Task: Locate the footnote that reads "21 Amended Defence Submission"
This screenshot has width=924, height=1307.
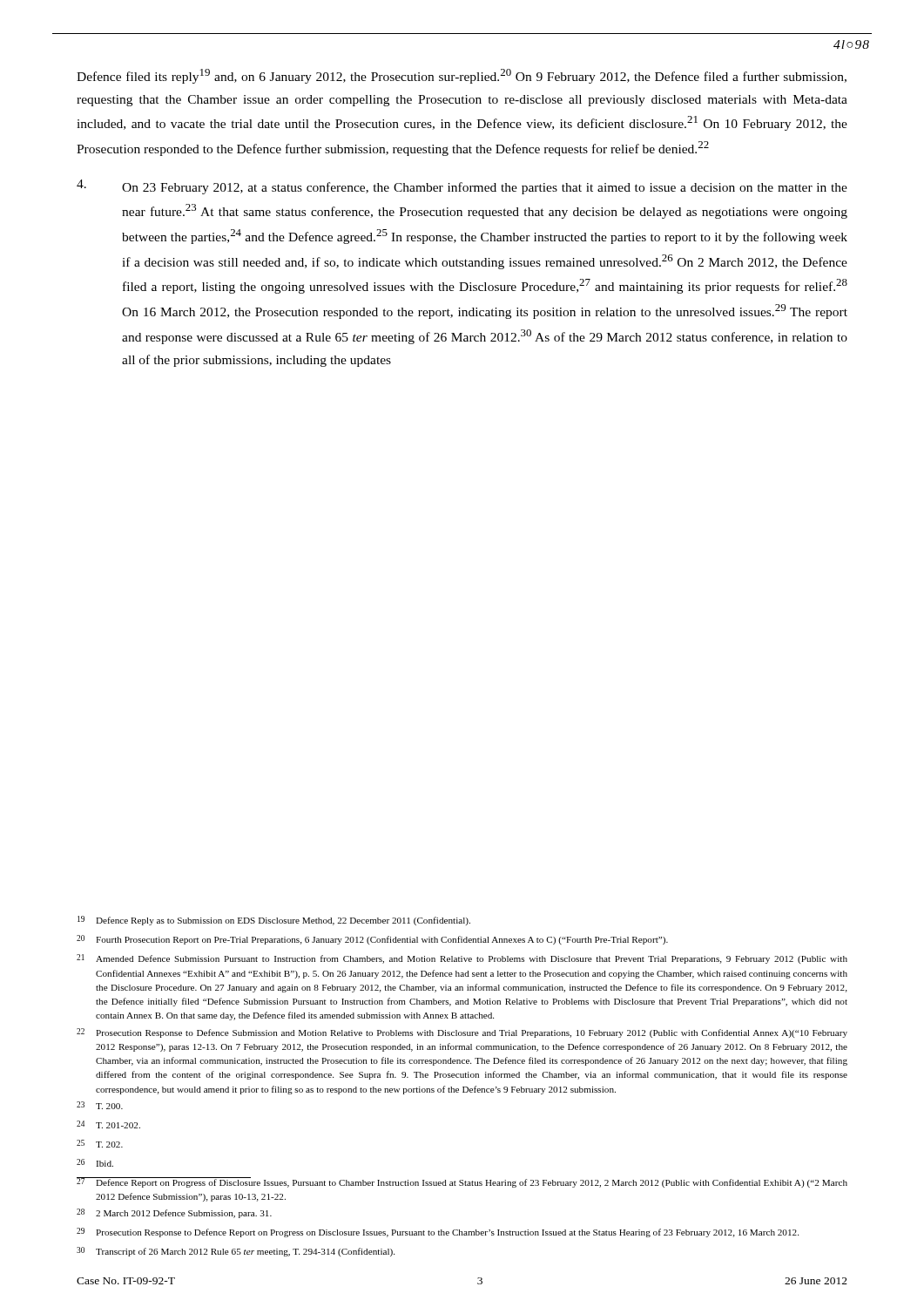Action: [462, 987]
